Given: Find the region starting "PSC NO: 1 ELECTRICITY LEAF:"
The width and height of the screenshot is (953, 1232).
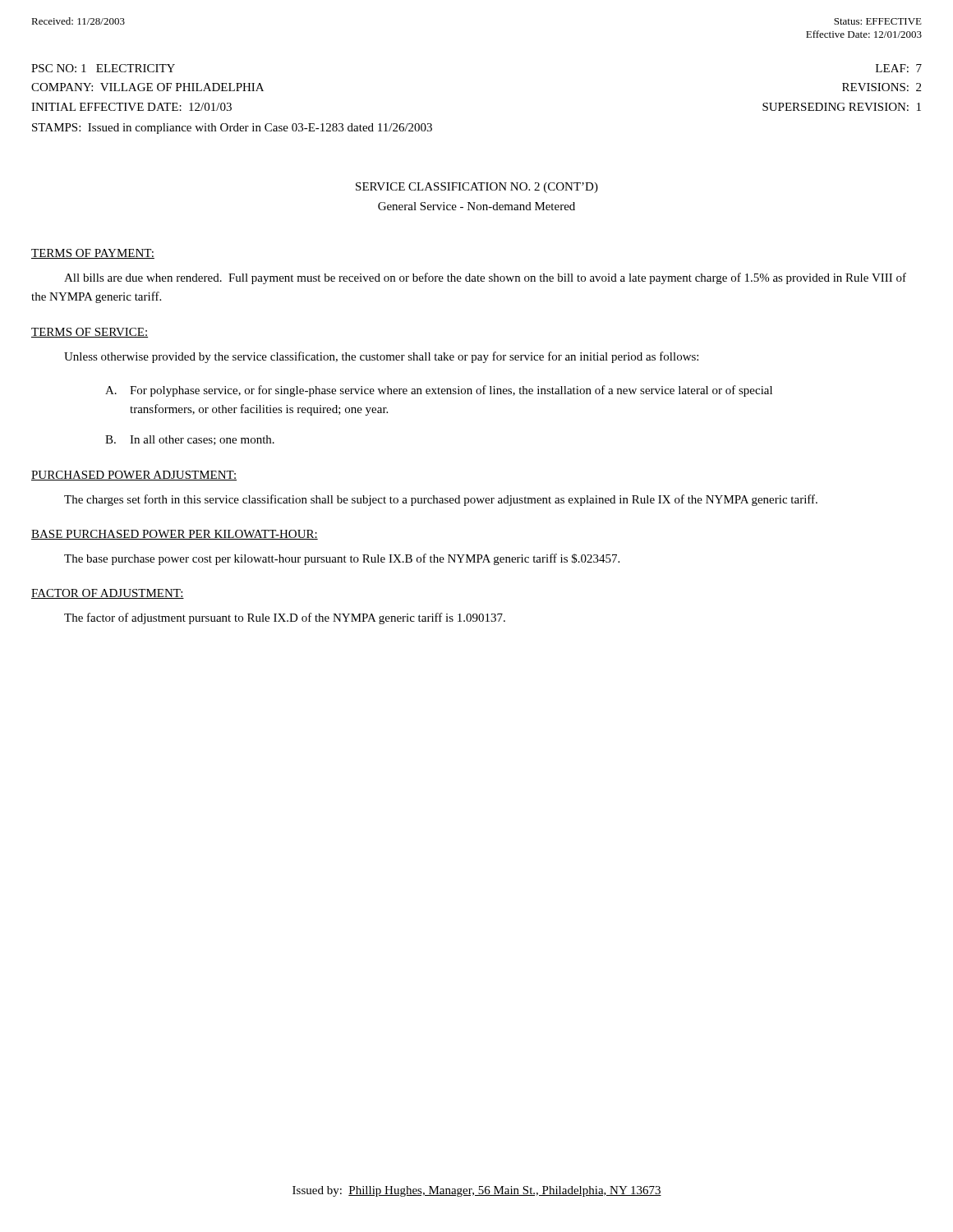Looking at the screenshot, I should click(x=60, y=68).
